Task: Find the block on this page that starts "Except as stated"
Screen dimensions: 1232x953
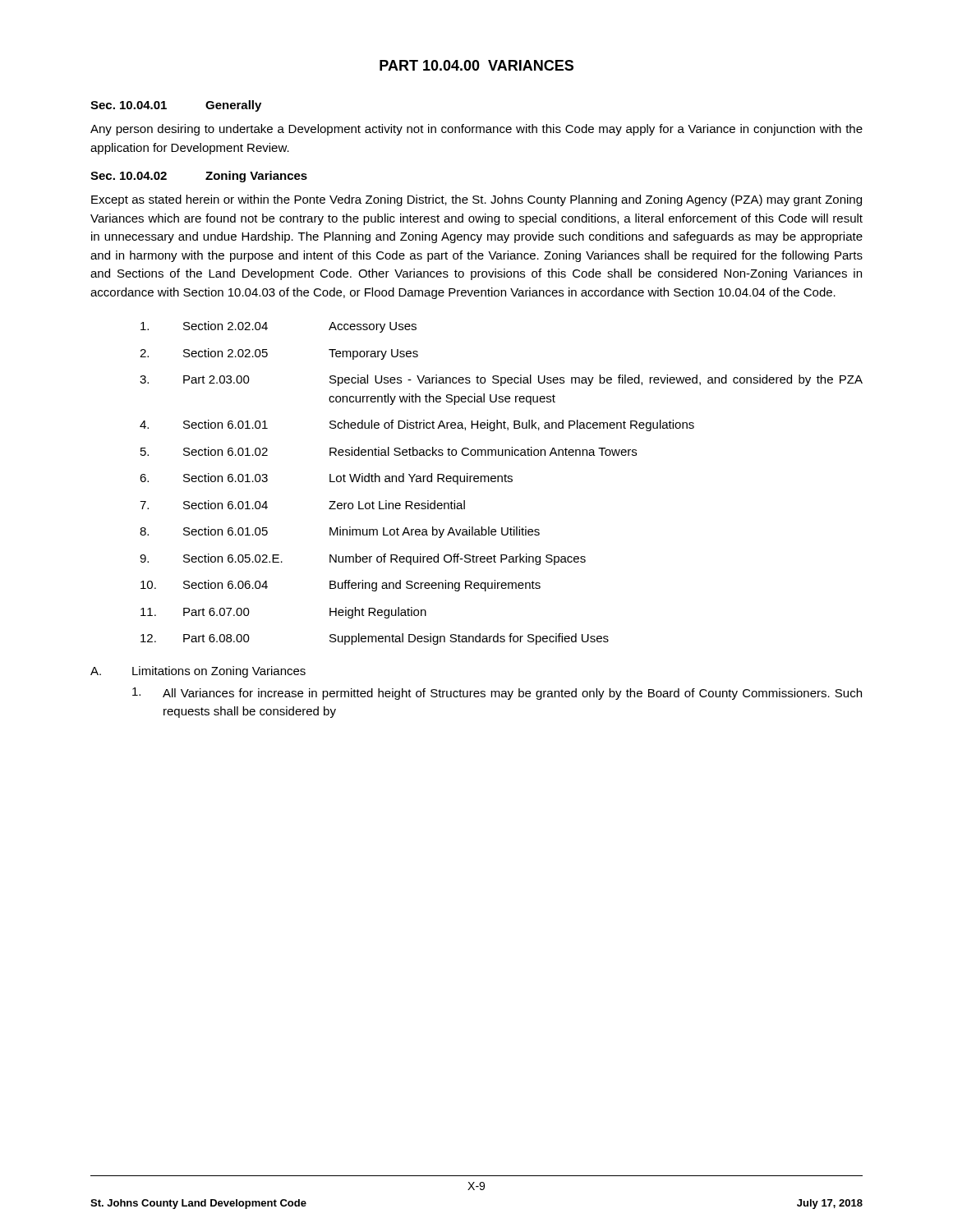Action: tap(476, 245)
